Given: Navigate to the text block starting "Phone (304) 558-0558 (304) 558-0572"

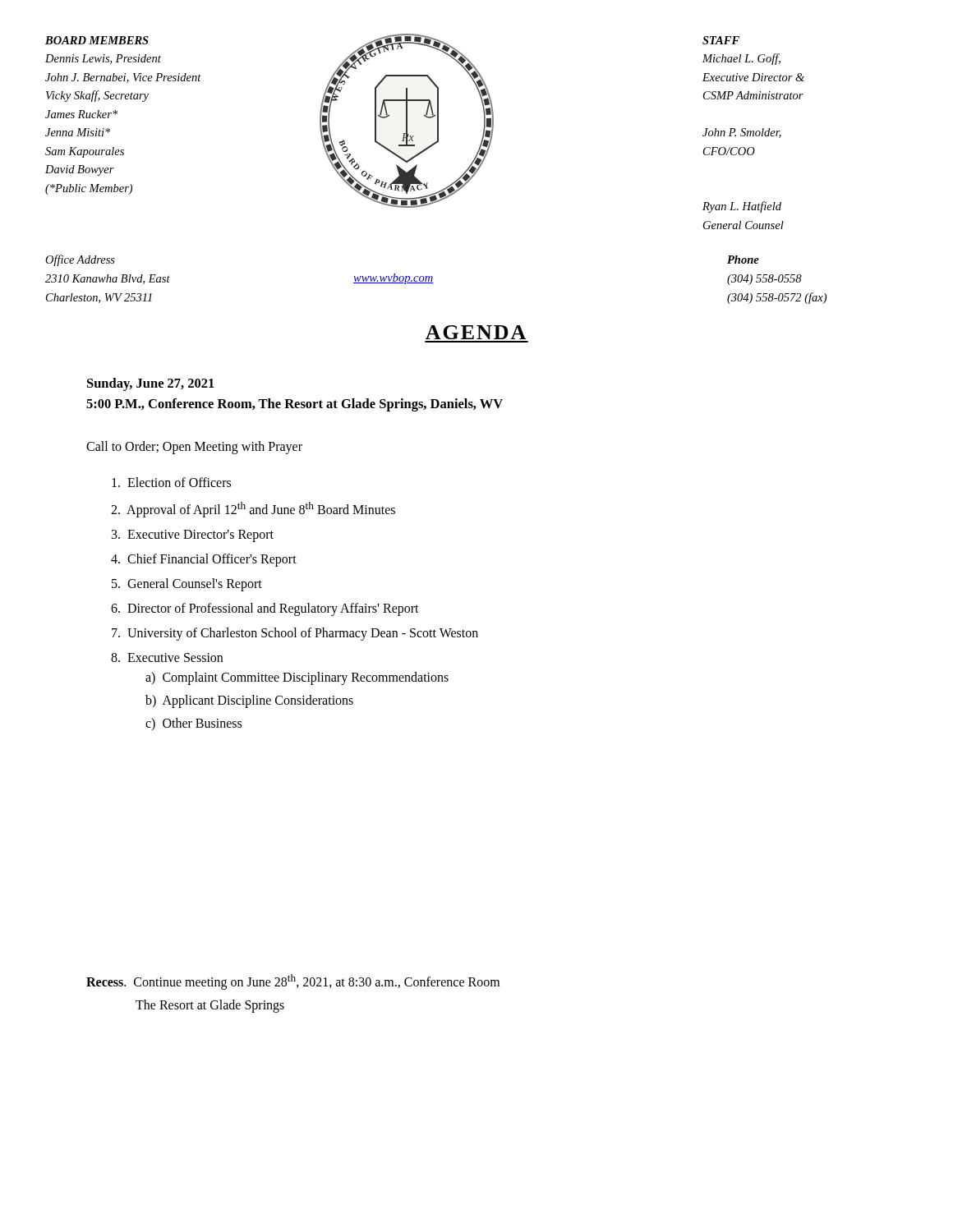Looking at the screenshot, I should pos(777,279).
